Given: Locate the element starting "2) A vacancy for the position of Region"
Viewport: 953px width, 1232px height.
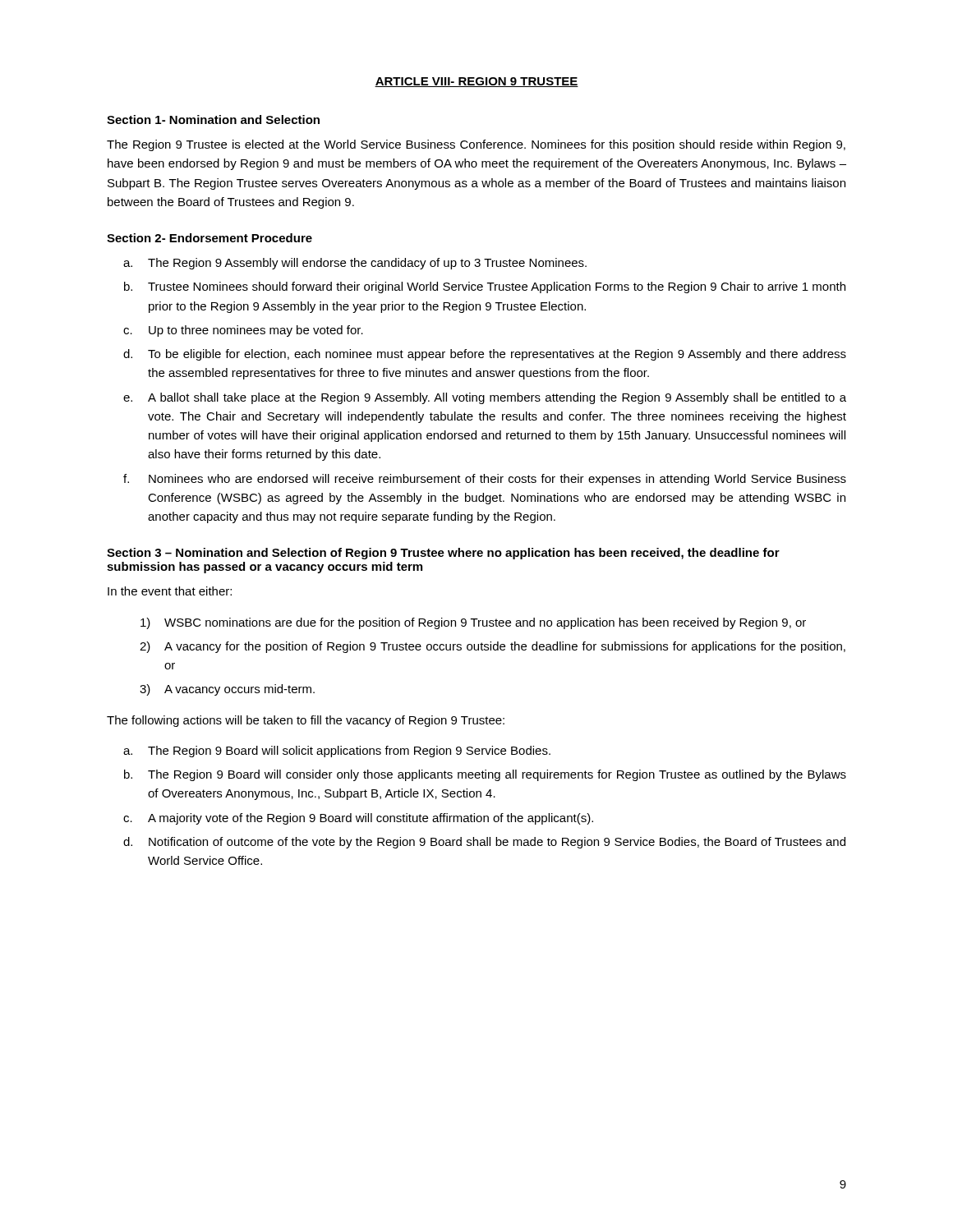Looking at the screenshot, I should [x=493, y=655].
